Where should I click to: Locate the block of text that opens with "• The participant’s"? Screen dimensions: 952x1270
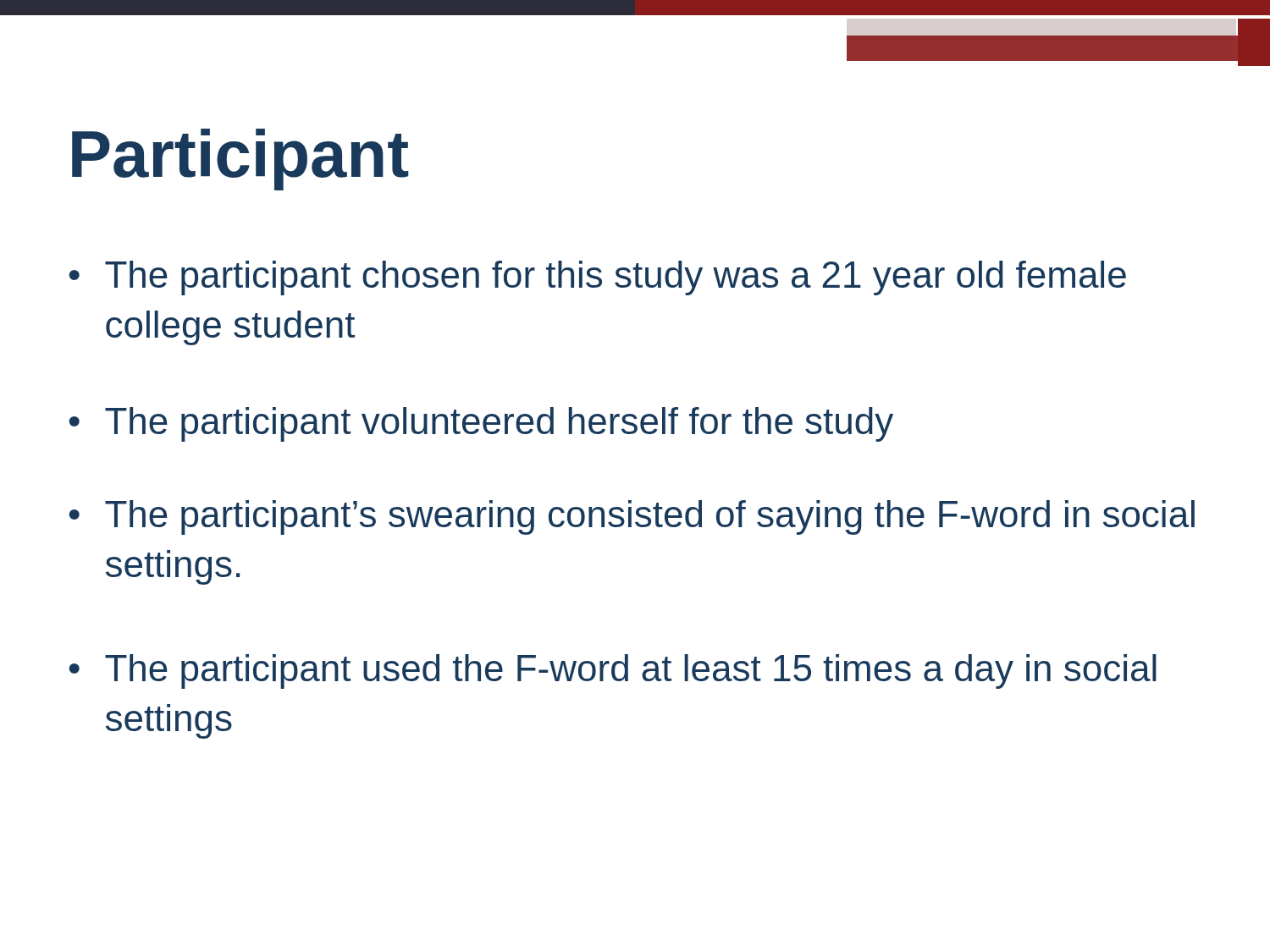635,539
